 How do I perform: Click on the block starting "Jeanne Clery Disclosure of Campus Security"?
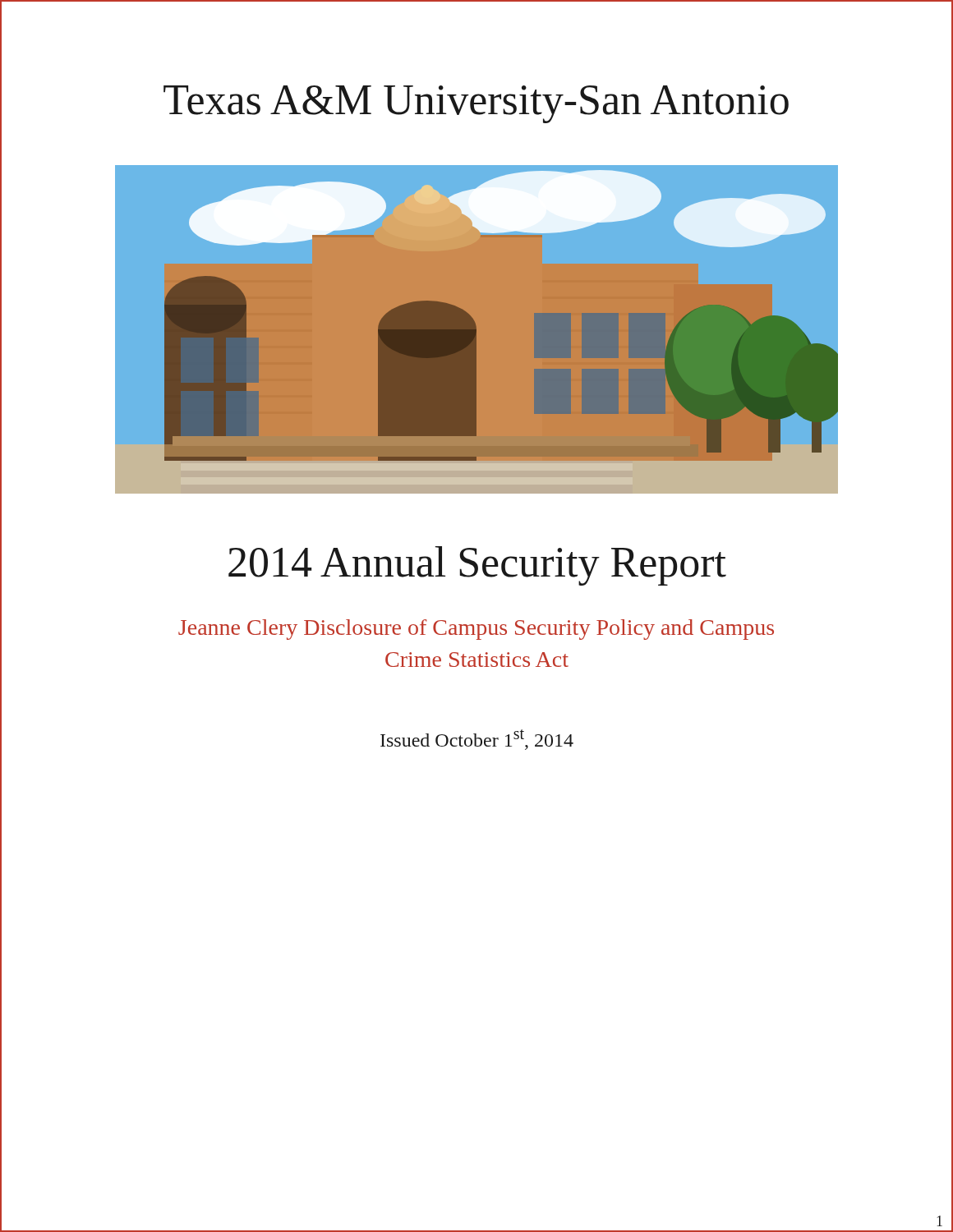point(476,643)
